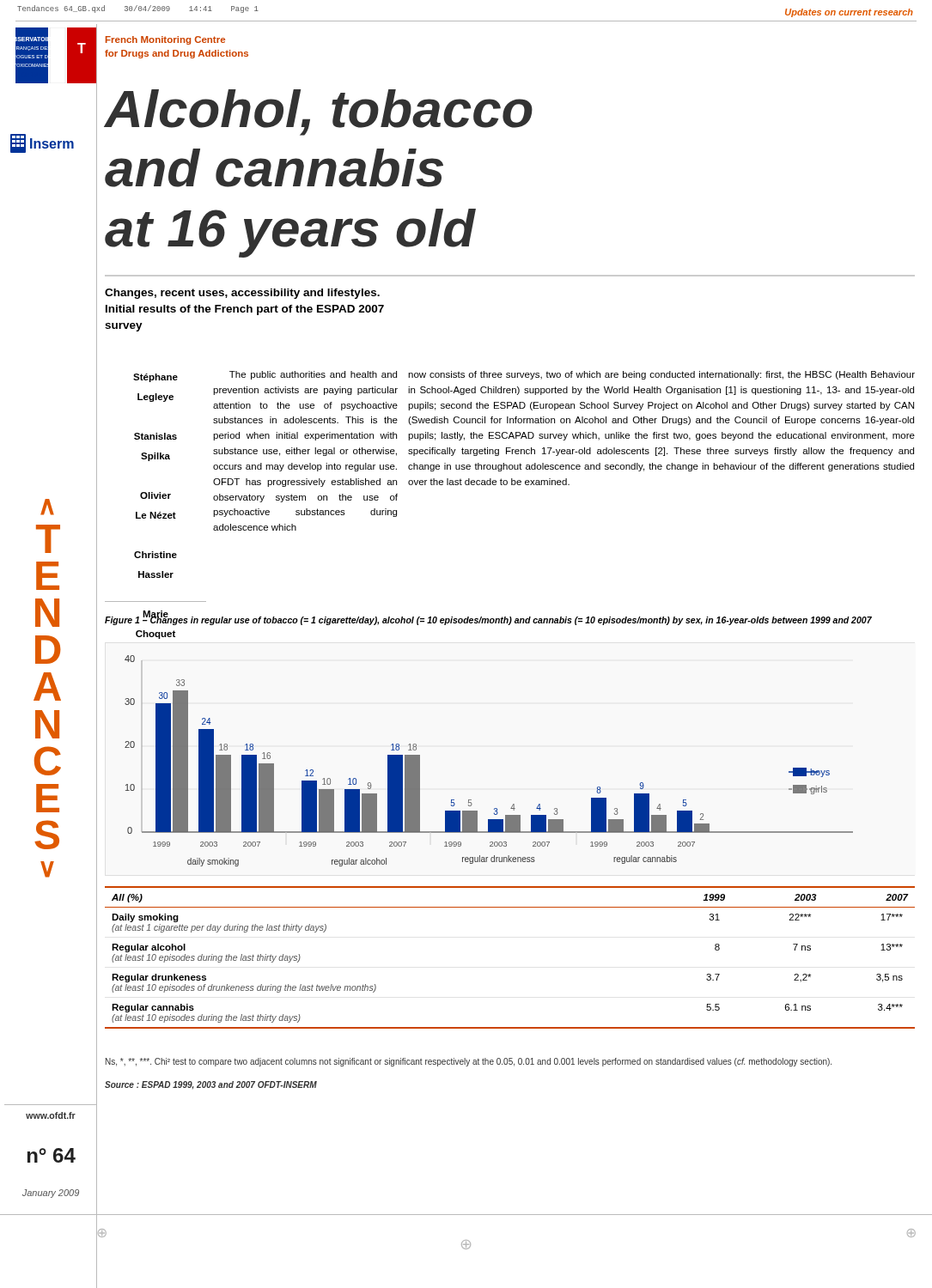Screen dimensions: 1288x932
Task: Find the table that mentions "(at least 10 episodes of"
Action: coord(510,957)
